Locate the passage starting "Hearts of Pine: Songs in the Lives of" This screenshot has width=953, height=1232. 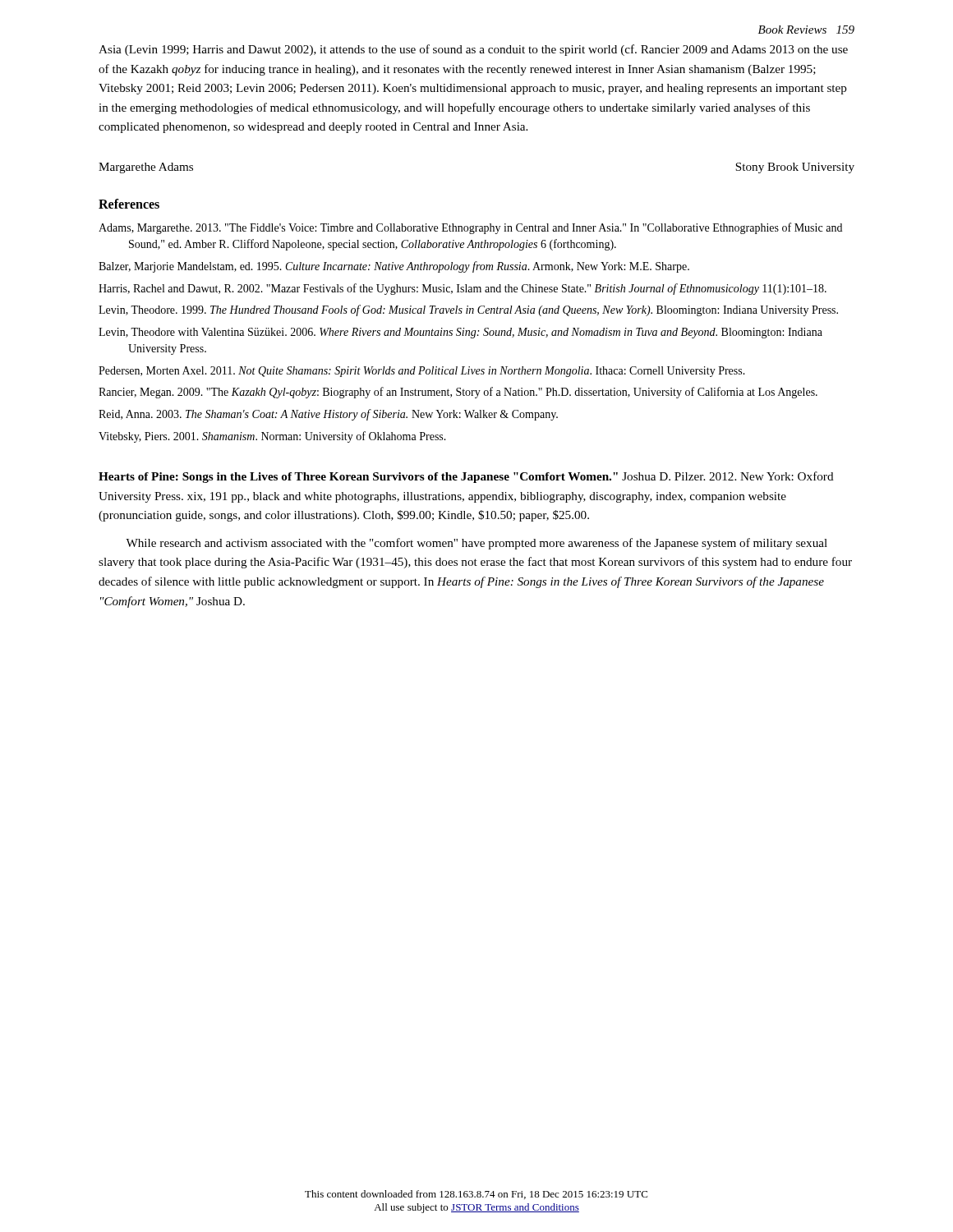tap(466, 495)
